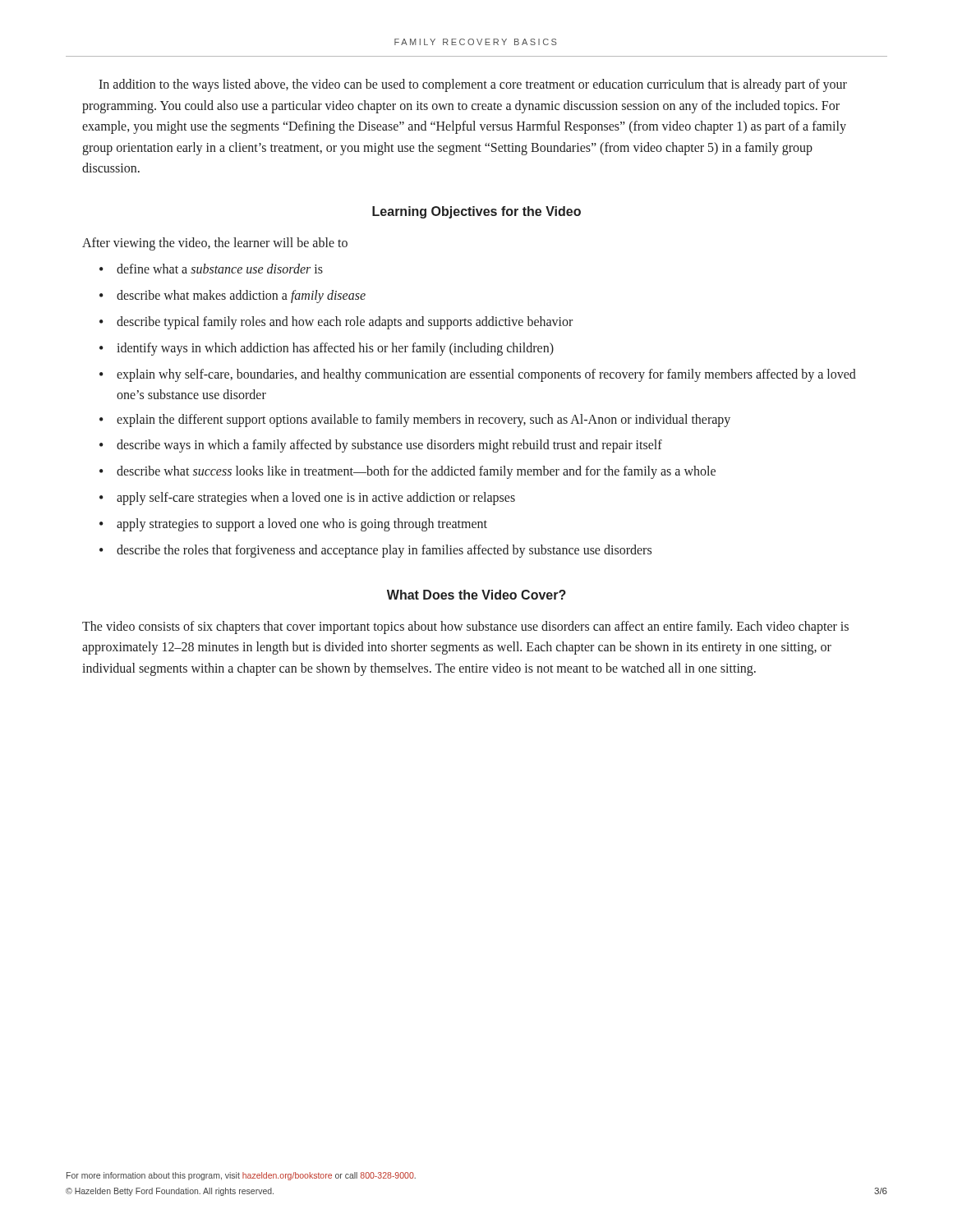The image size is (953, 1232).
Task: Find the list item that reads "• describe ways in which a family affected"
Action: coord(485,447)
